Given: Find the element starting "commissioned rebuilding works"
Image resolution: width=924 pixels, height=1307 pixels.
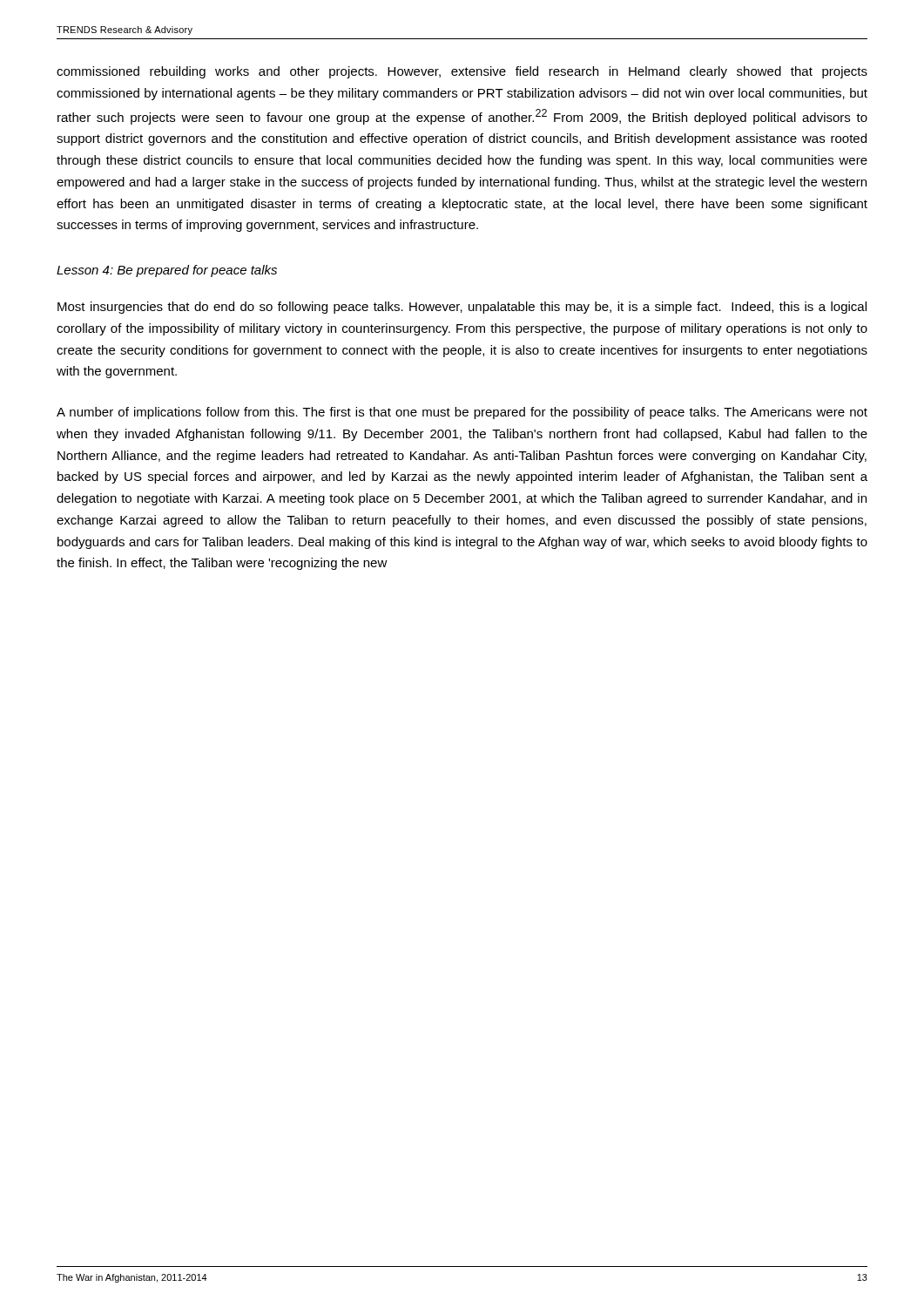Looking at the screenshot, I should [x=462, y=148].
